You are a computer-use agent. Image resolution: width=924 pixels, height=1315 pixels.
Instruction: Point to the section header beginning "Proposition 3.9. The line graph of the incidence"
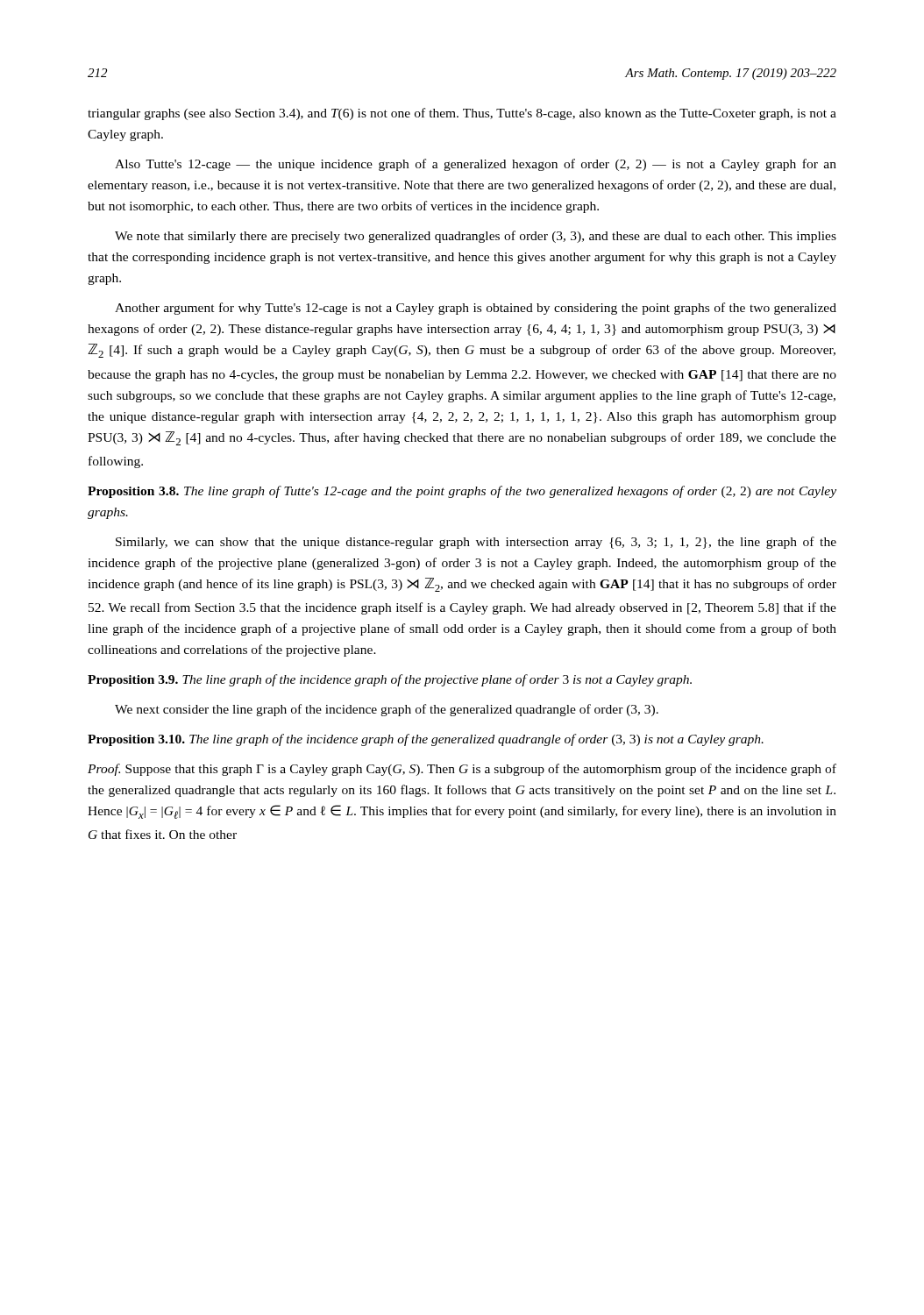click(462, 679)
